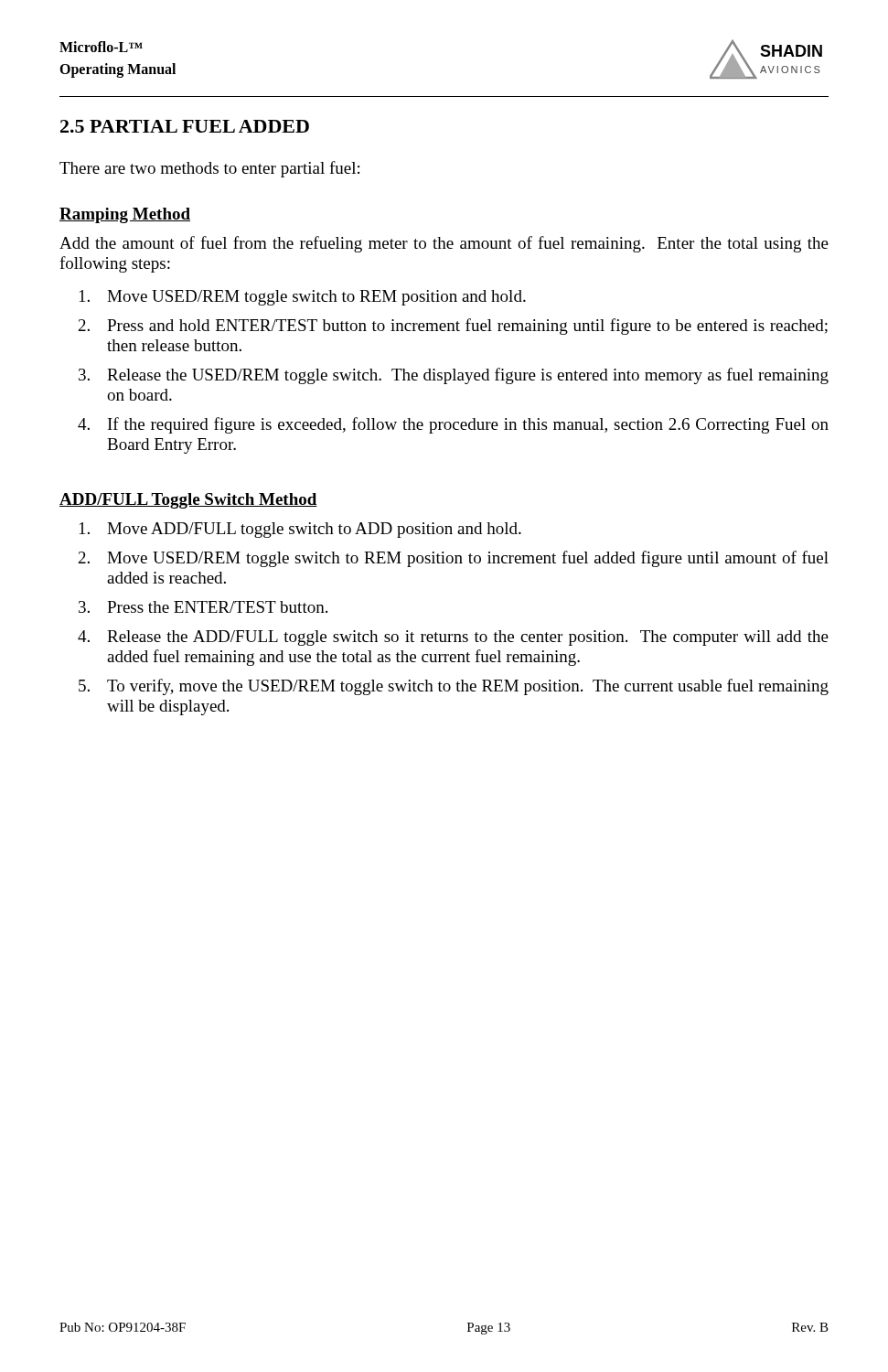This screenshot has width=888, height=1372.
Task: Navigate to the element starting "5. To verify, move the USED/REM"
Action: click(x=453, y=696)
